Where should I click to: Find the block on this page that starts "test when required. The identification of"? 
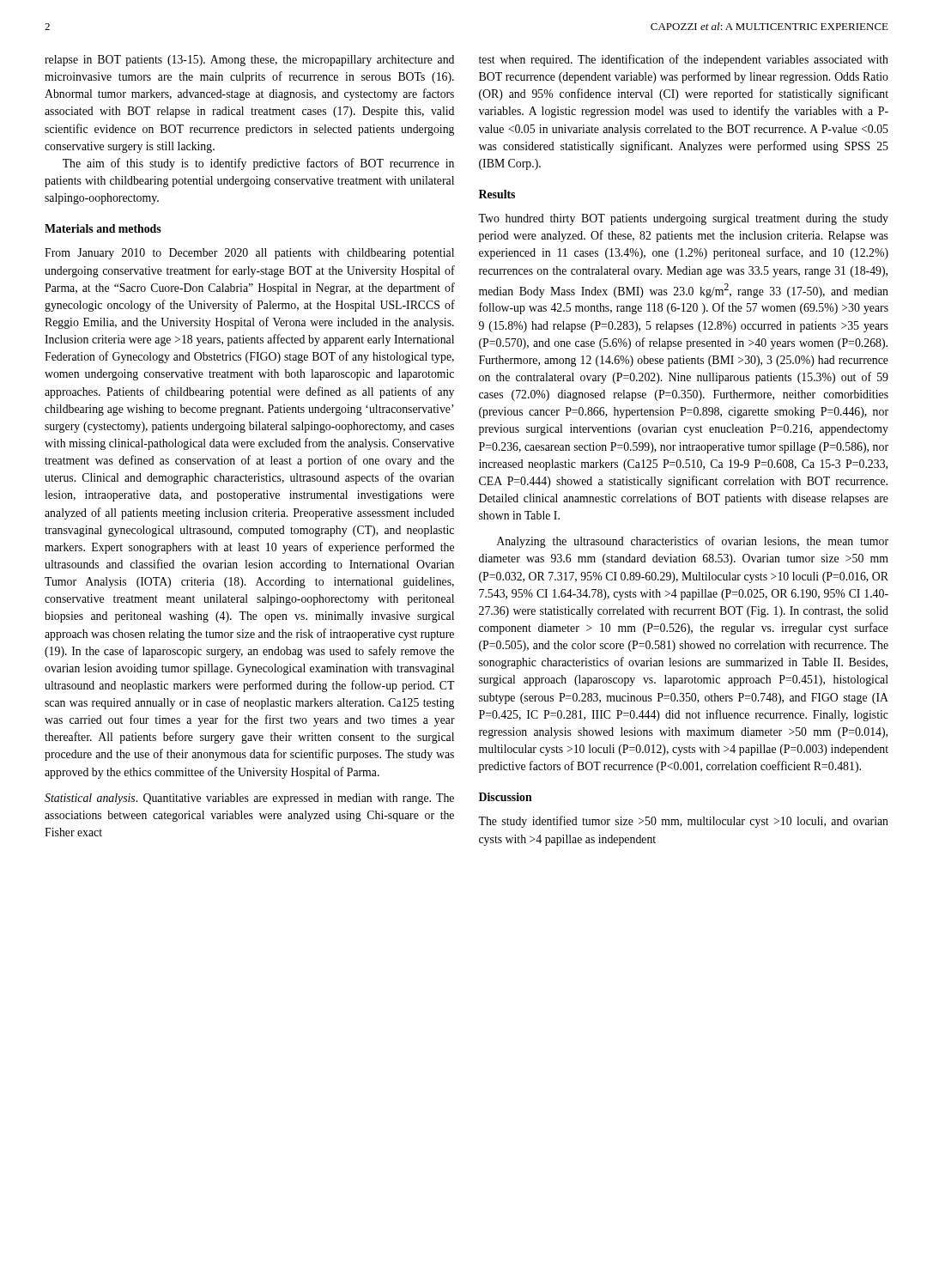coord(683,112)
